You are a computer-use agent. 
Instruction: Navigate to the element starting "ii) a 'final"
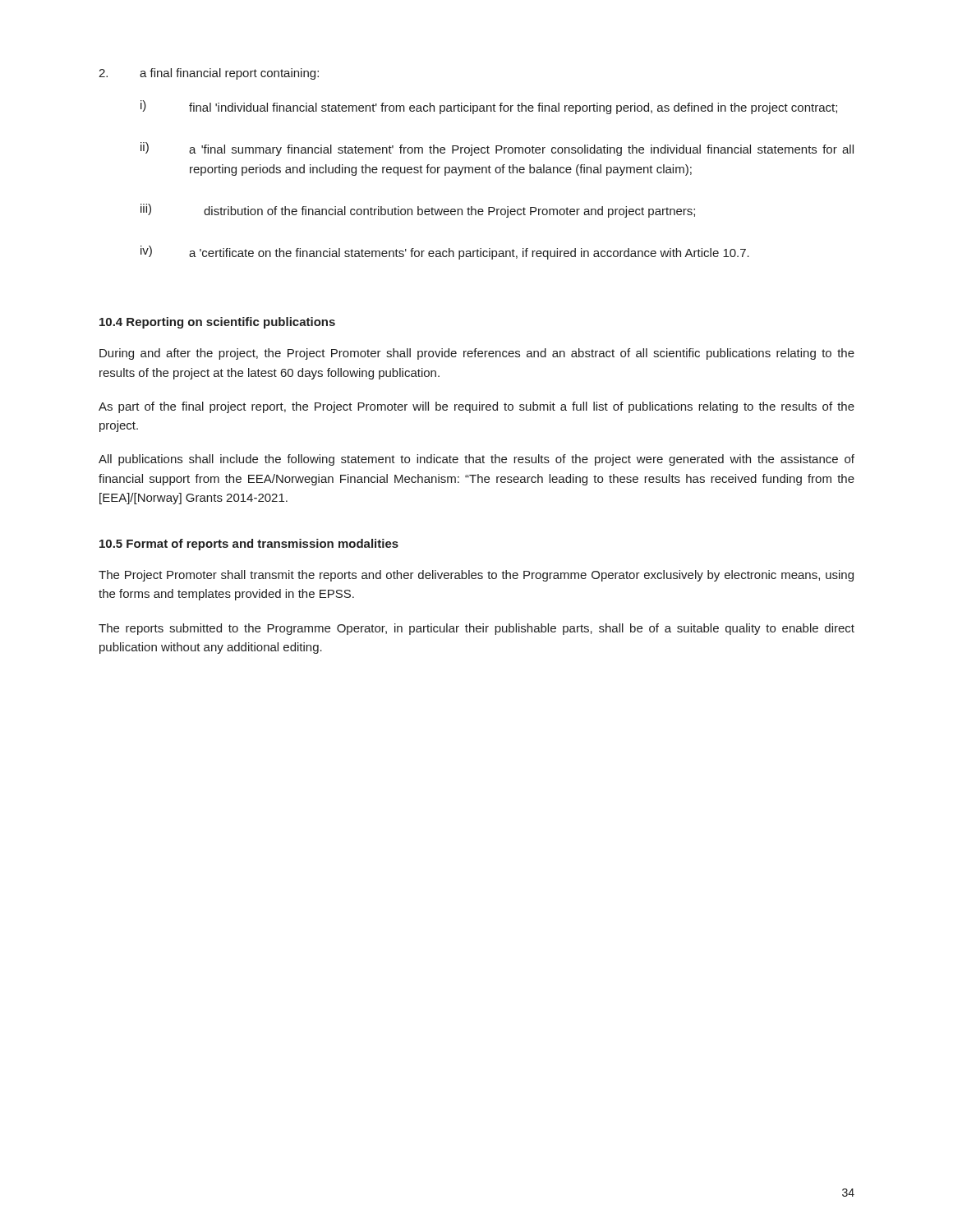coord(497,159)
